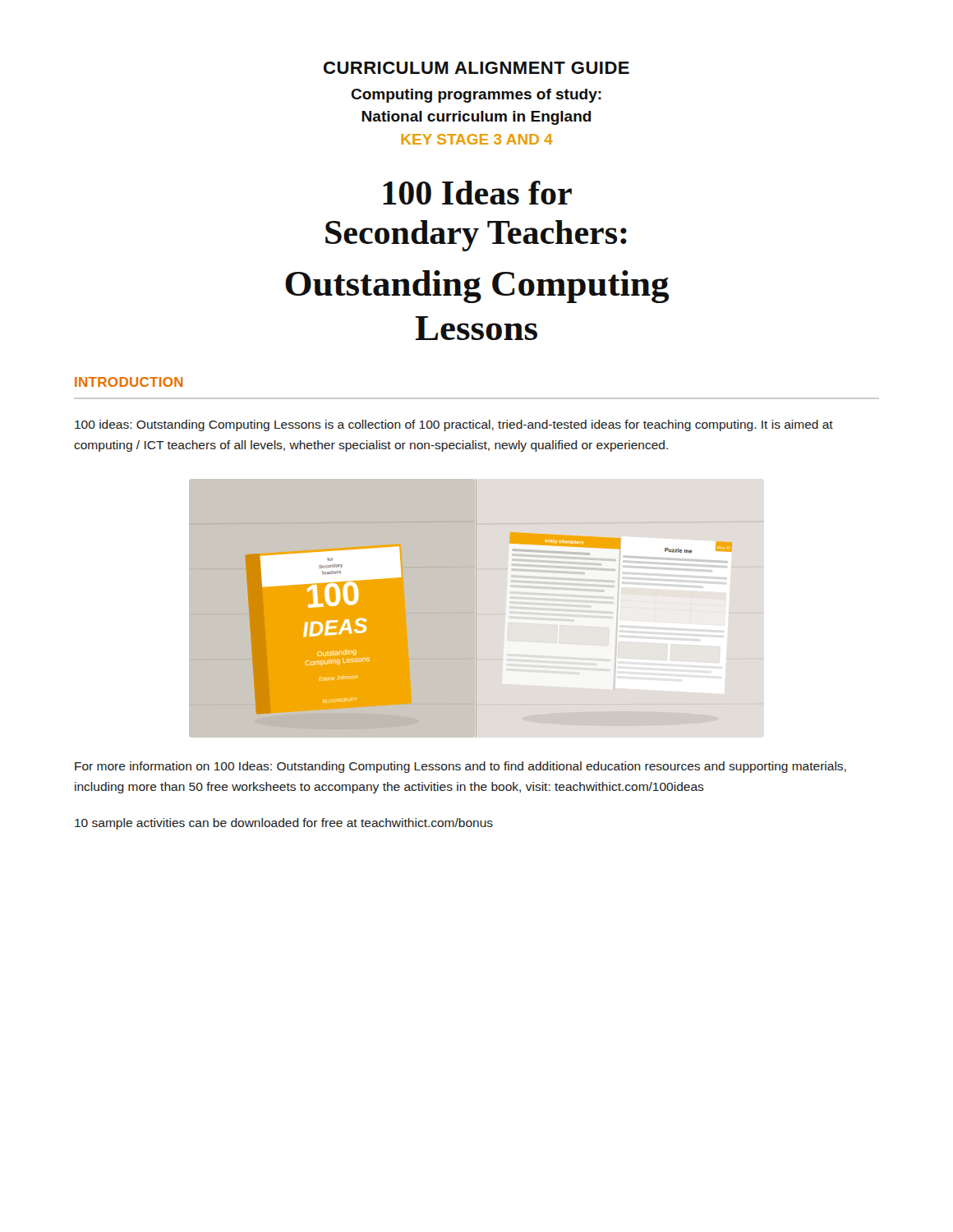The image size is (953, 1232).
Task: Navigate to the passage starting "100 Ideas for Secondary Teachers: Outstanding Computing Lessons"
Action: pyautogui.click(x=476, y=262)
